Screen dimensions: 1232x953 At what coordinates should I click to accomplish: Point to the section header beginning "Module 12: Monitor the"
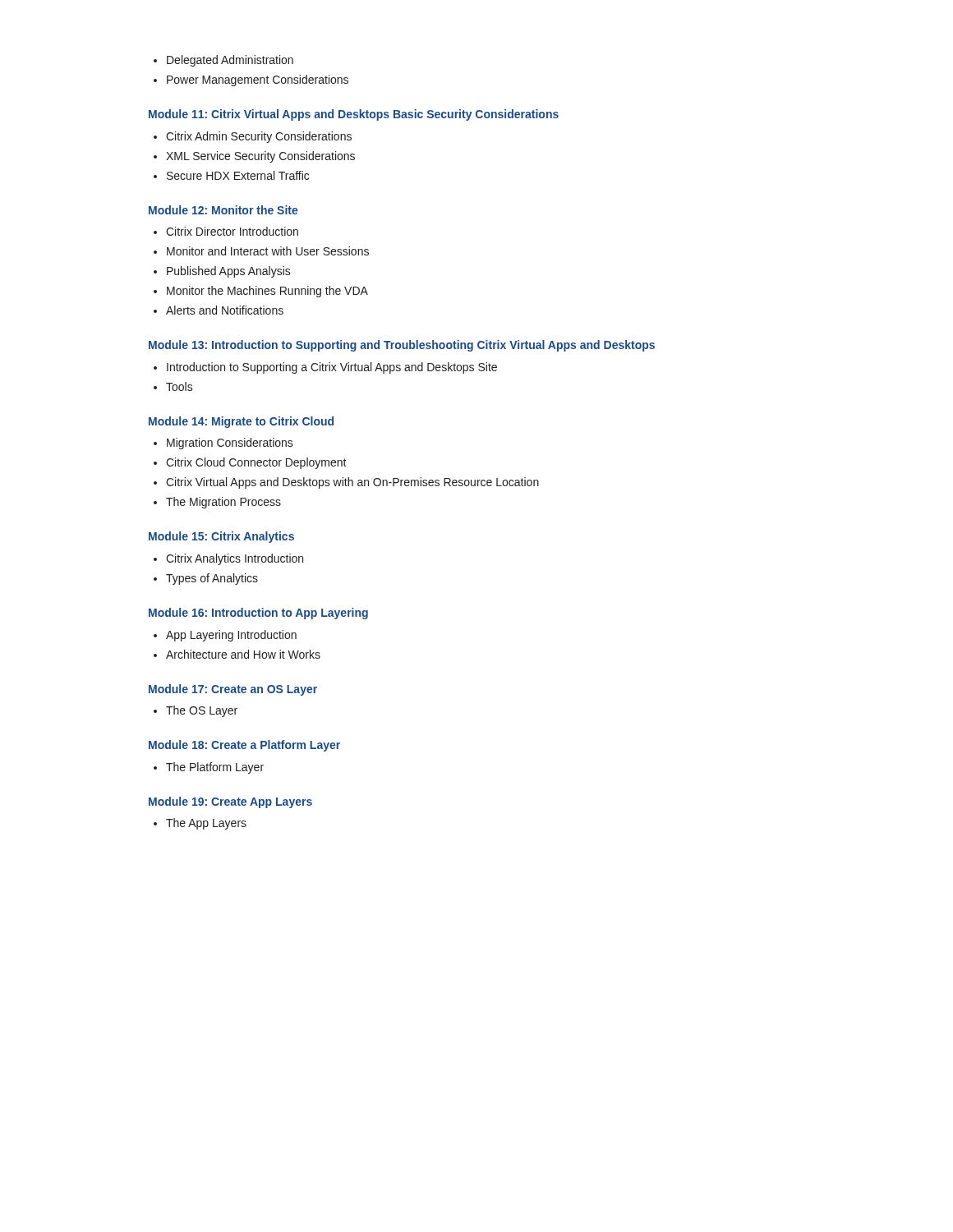tap(223, 210)
